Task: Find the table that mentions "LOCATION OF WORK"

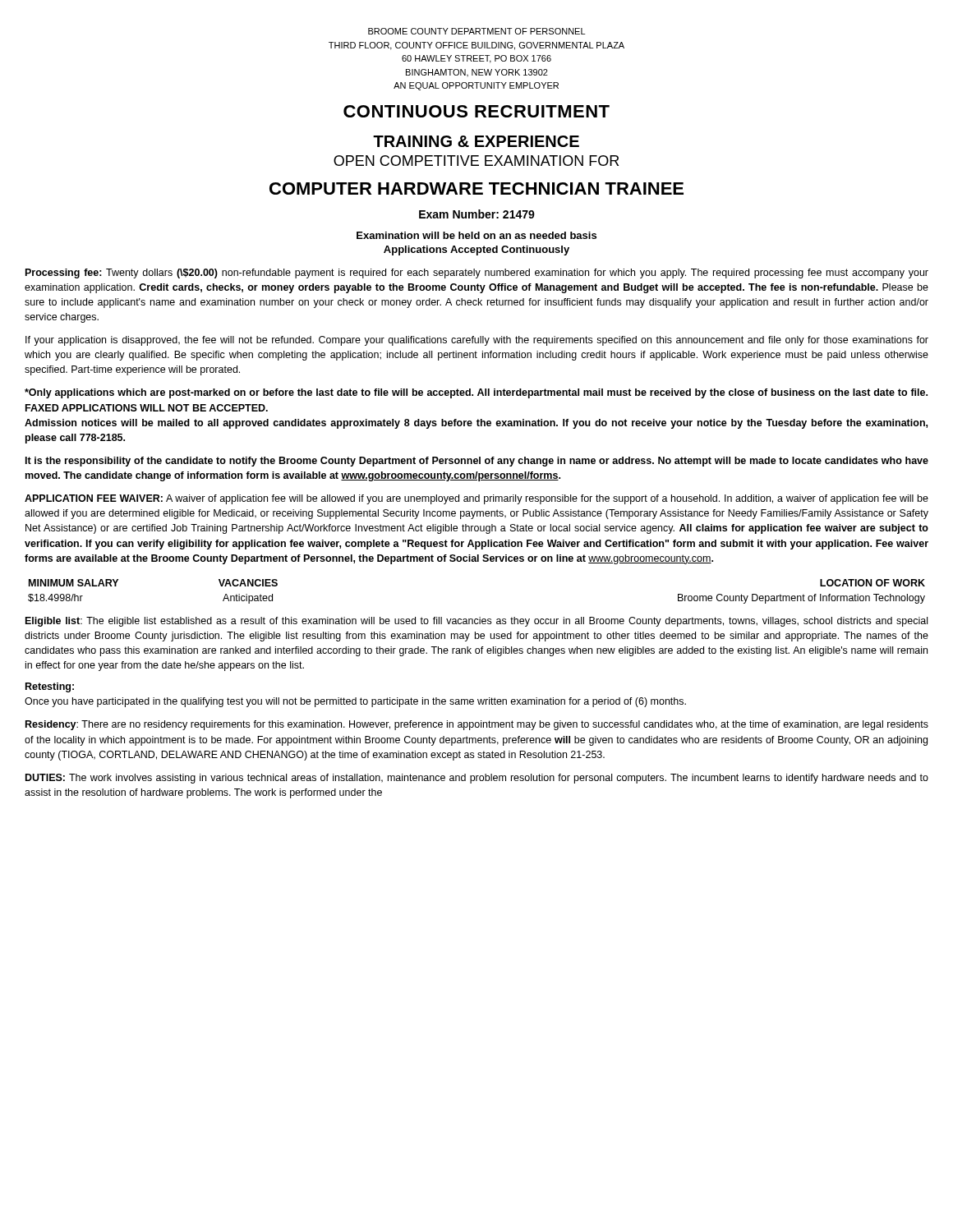Action: [x=476, y=590]
